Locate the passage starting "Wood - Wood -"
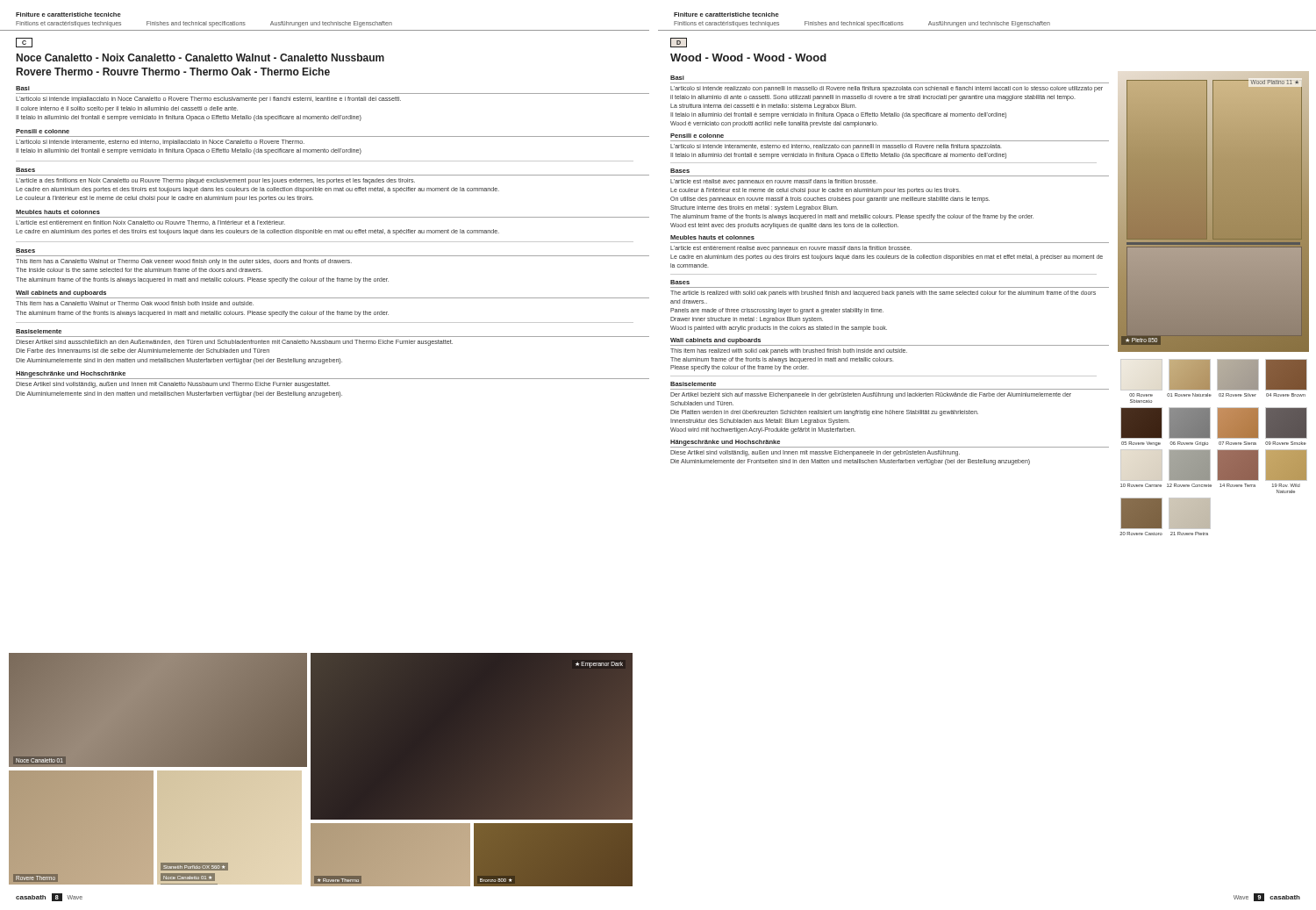Screen dimensions: 910x1316 (x=748, y=57)
